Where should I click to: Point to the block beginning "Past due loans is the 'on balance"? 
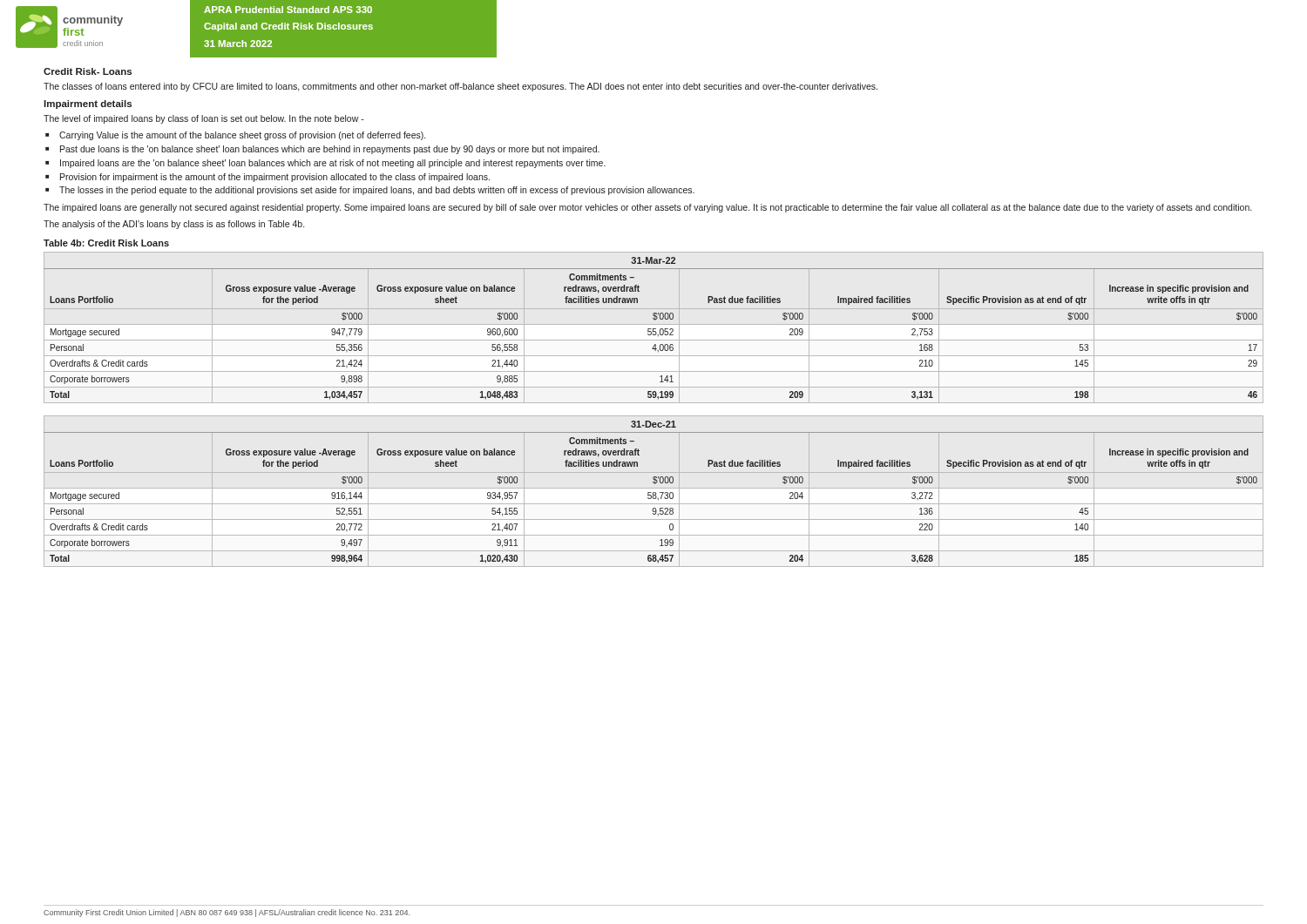329,149
